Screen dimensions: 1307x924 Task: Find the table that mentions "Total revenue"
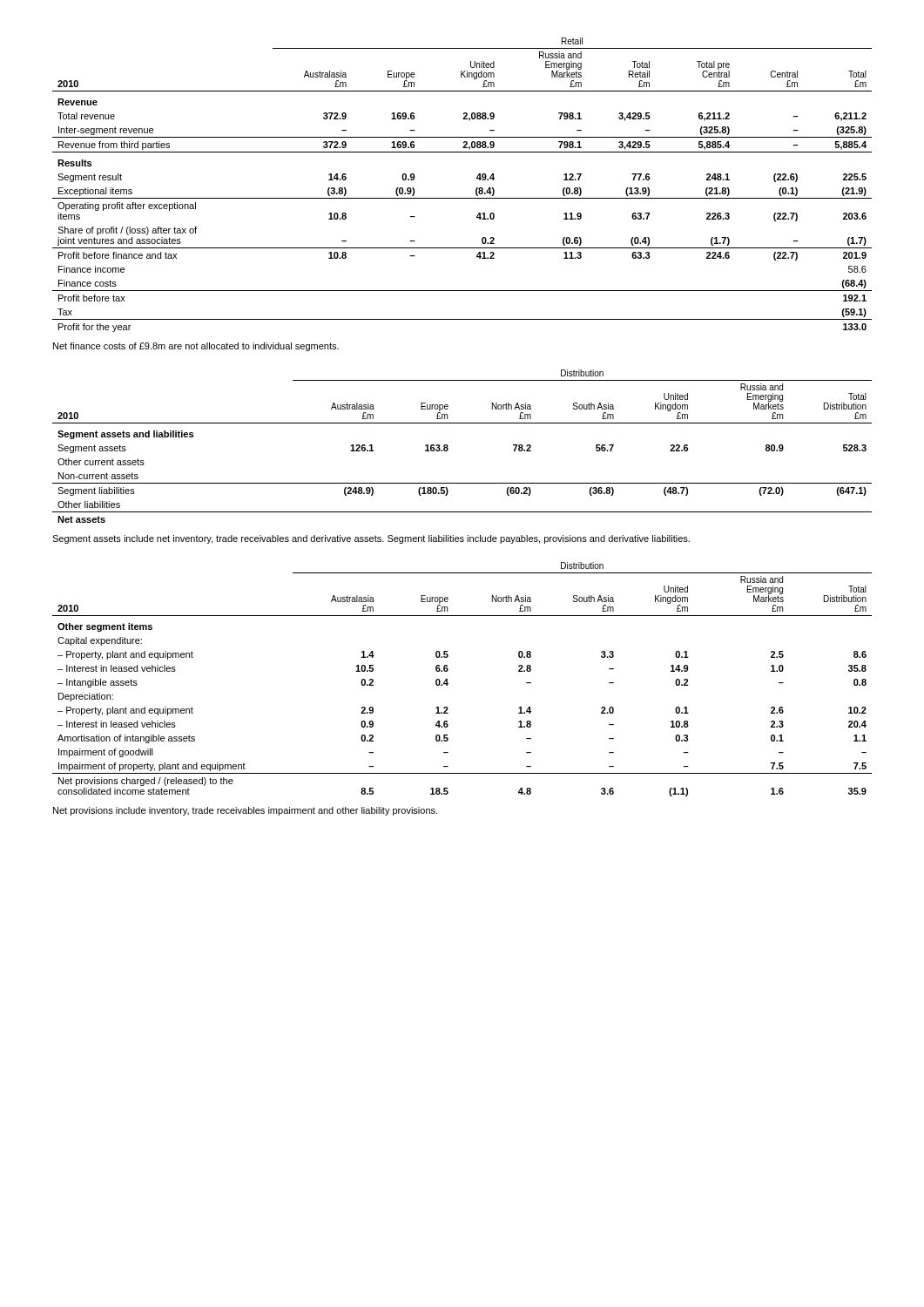tap(462, 184)
